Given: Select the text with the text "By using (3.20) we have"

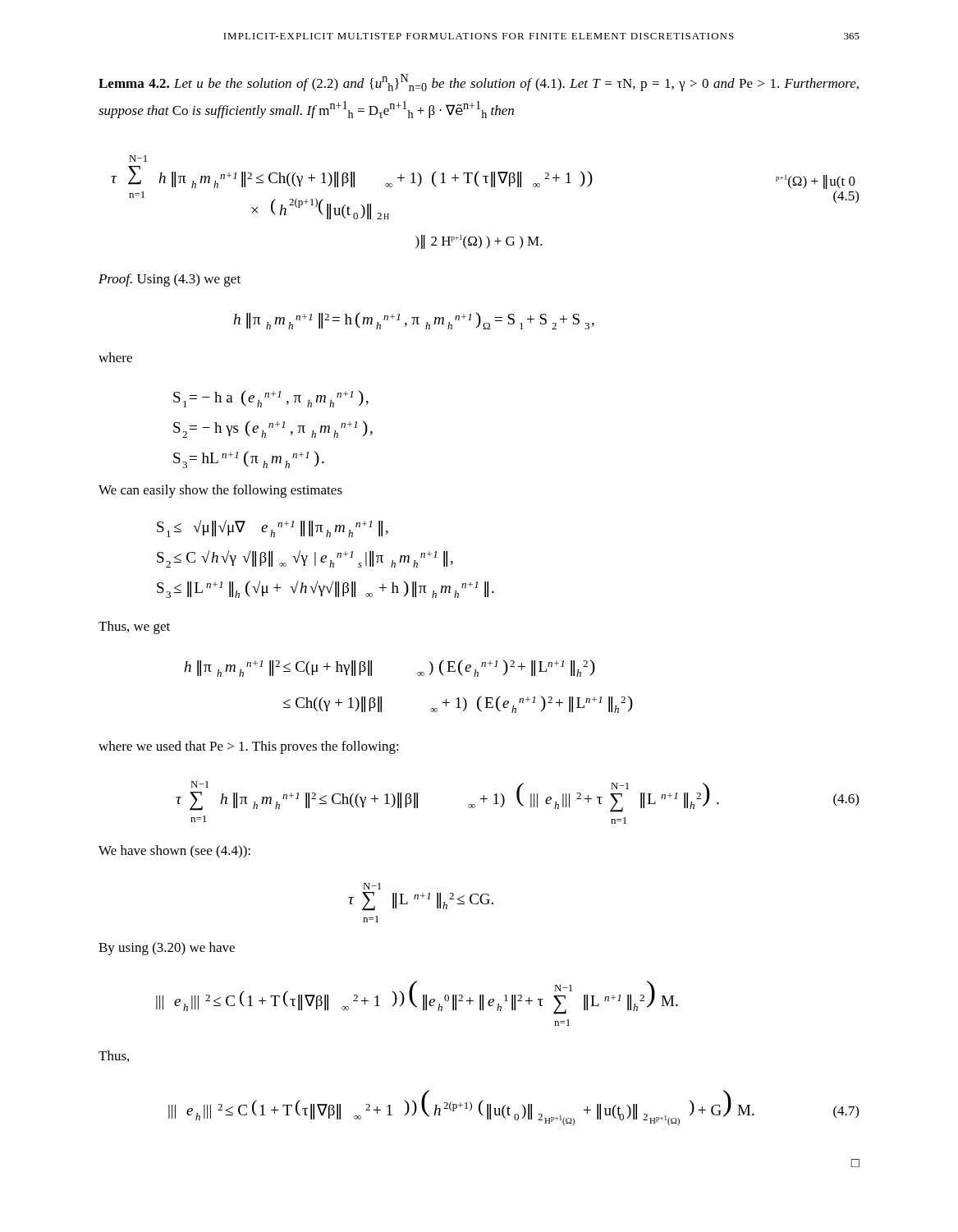Looking at the screenshot, I should point(167,947).
